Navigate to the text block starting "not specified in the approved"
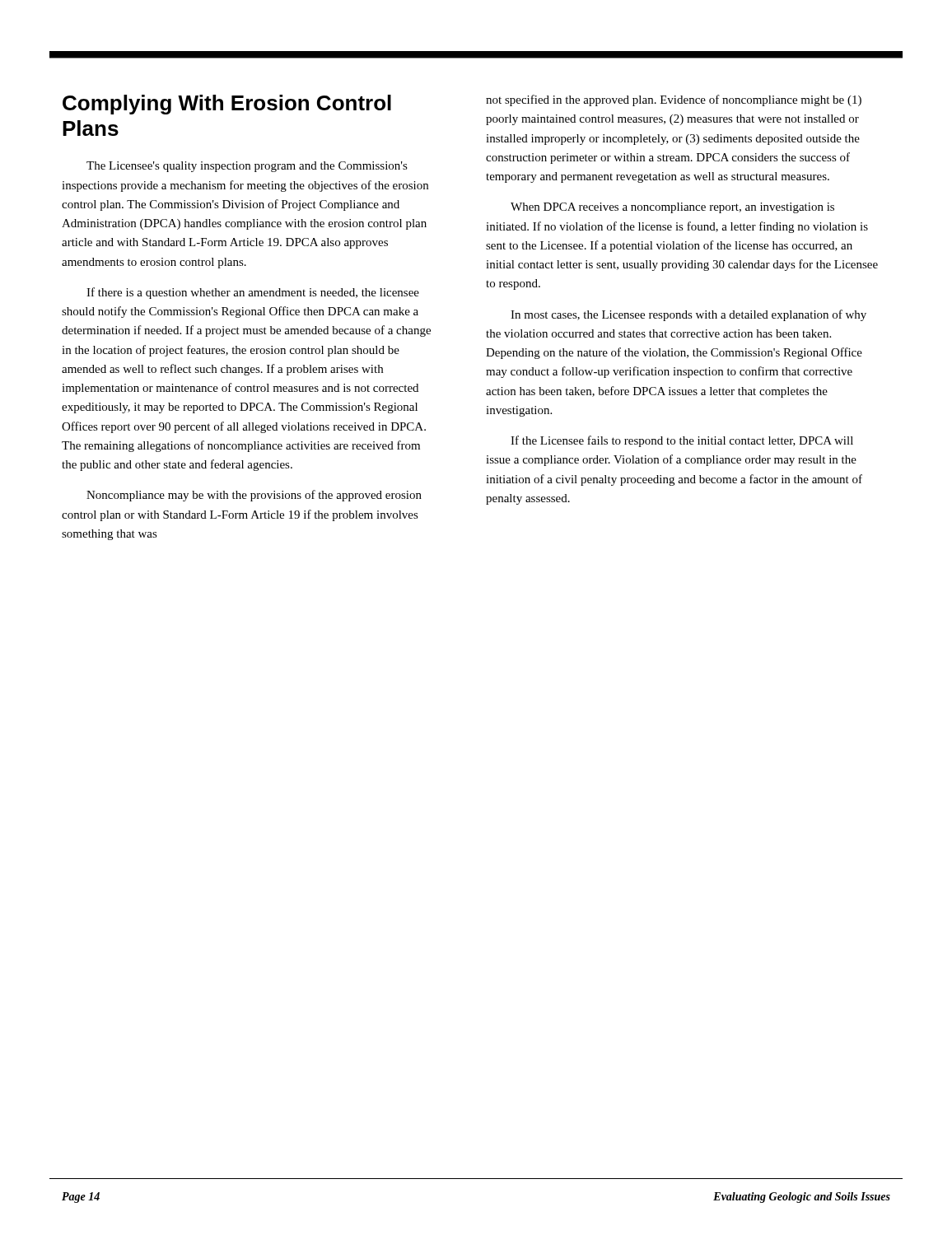 [x=684, y=138]
